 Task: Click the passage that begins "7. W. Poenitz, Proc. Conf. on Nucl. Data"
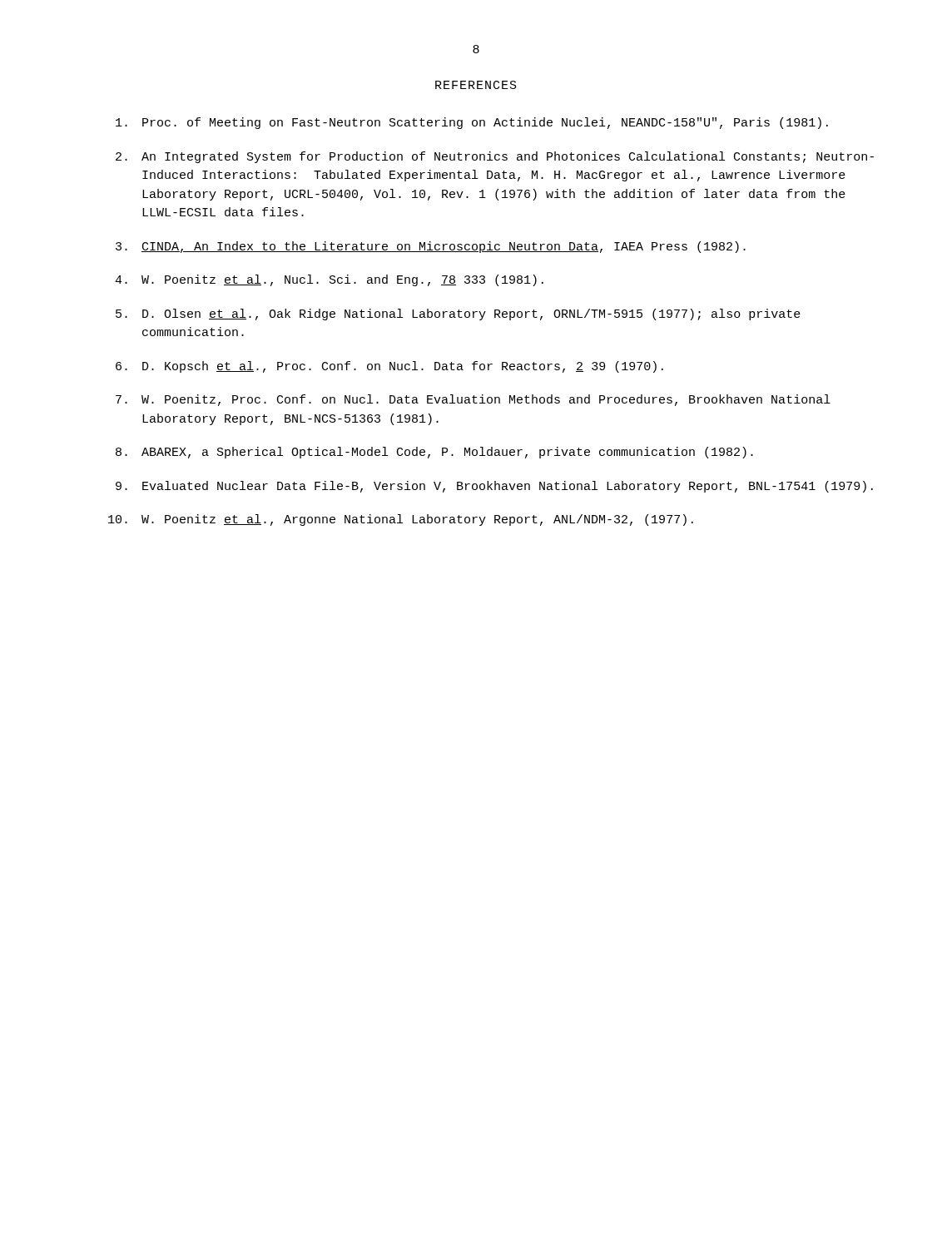(488, 411)
